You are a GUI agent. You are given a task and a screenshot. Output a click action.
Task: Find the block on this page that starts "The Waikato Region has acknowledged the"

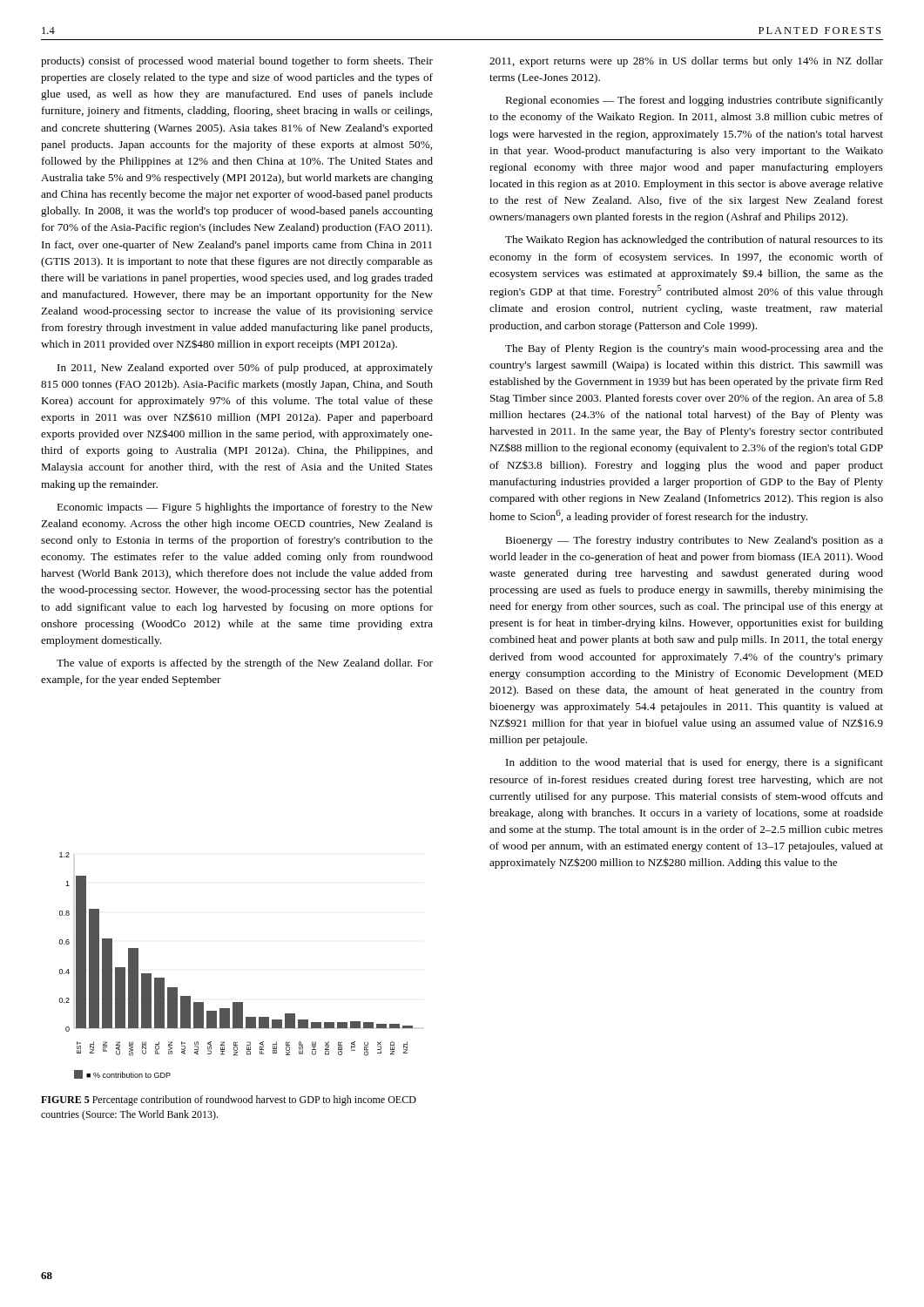tap(686, 282)
